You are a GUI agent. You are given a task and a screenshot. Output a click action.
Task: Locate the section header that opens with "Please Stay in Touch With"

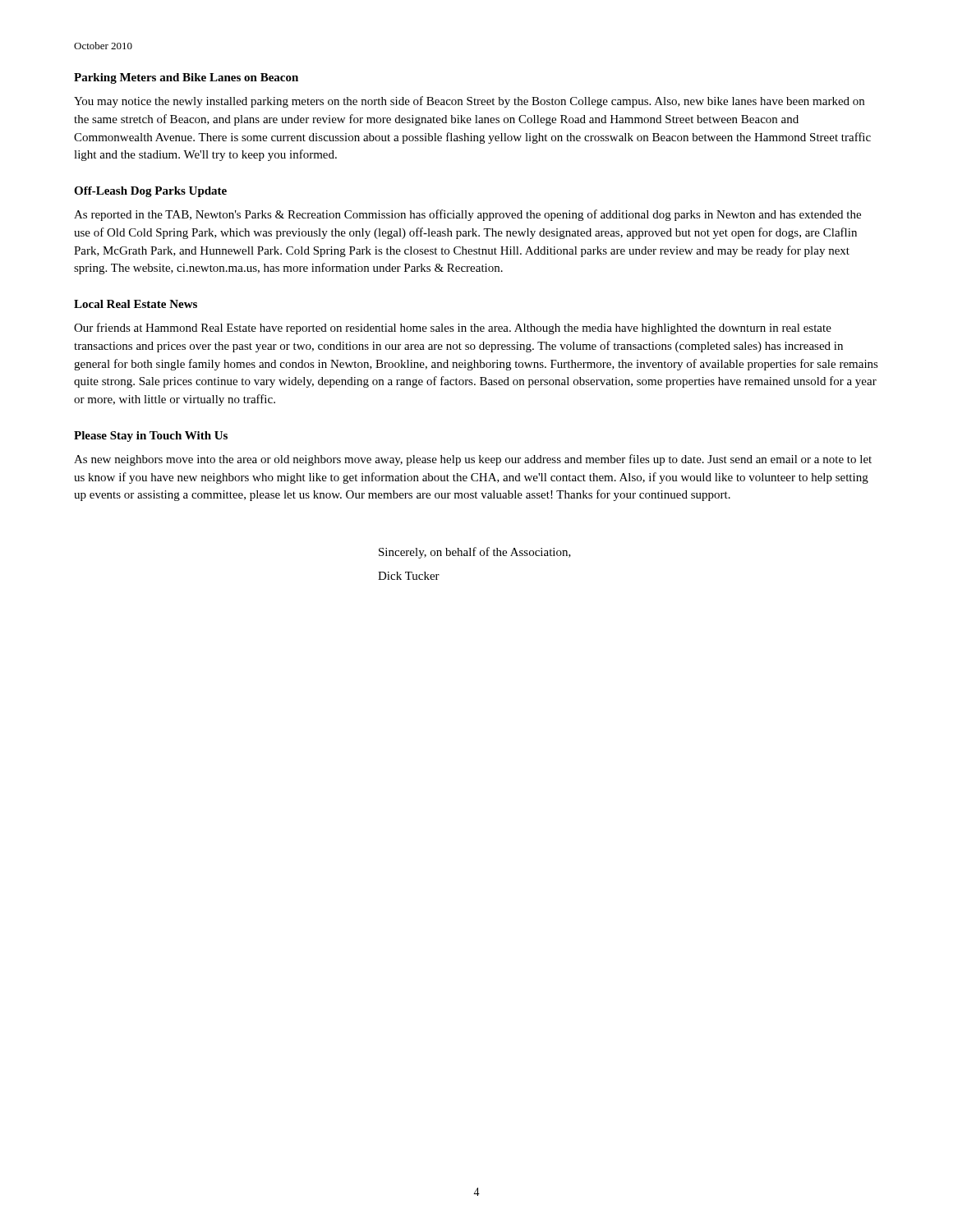coord(151,435)
